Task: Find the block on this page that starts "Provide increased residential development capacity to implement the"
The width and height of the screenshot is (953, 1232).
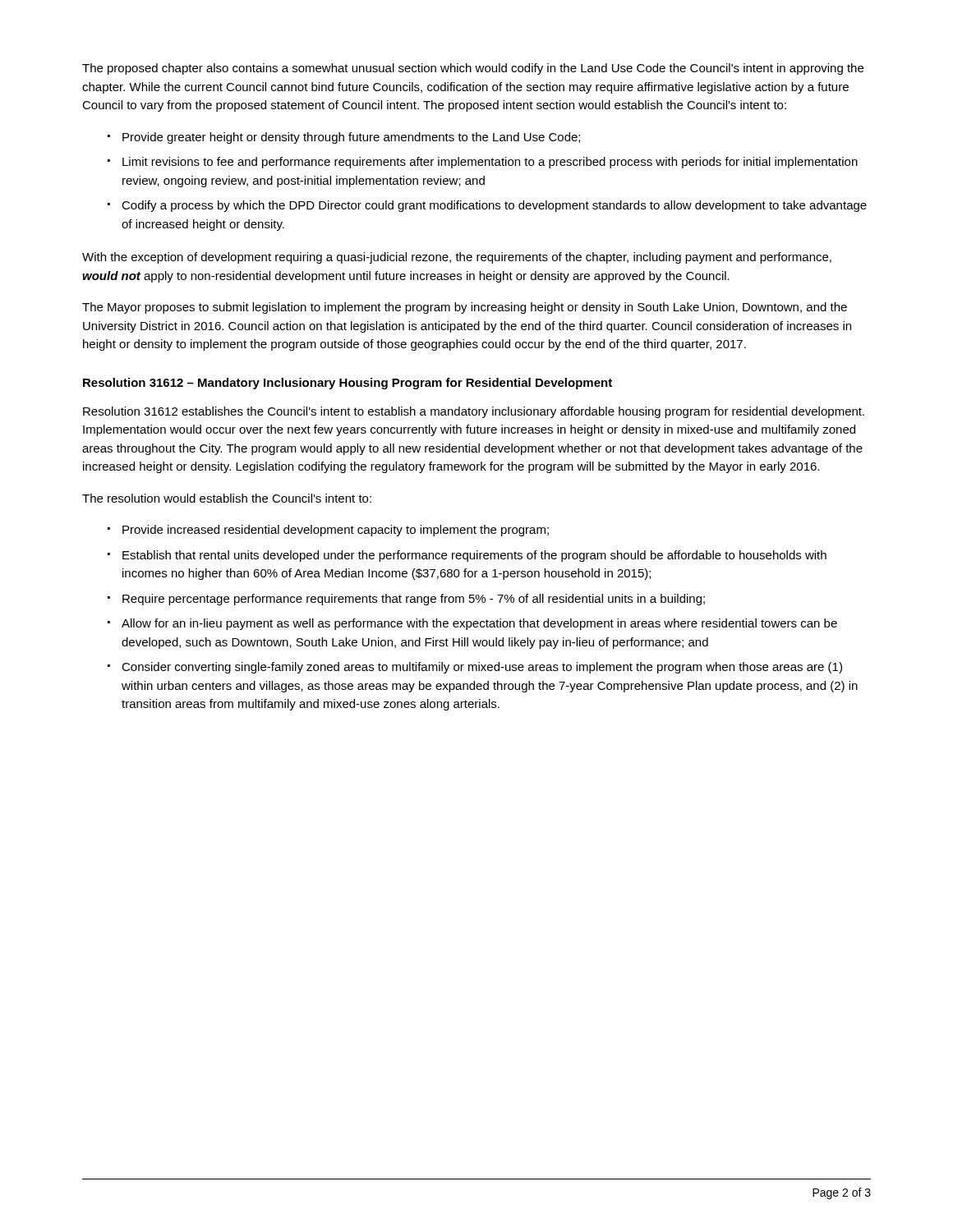Action: [x=336, y=529]
